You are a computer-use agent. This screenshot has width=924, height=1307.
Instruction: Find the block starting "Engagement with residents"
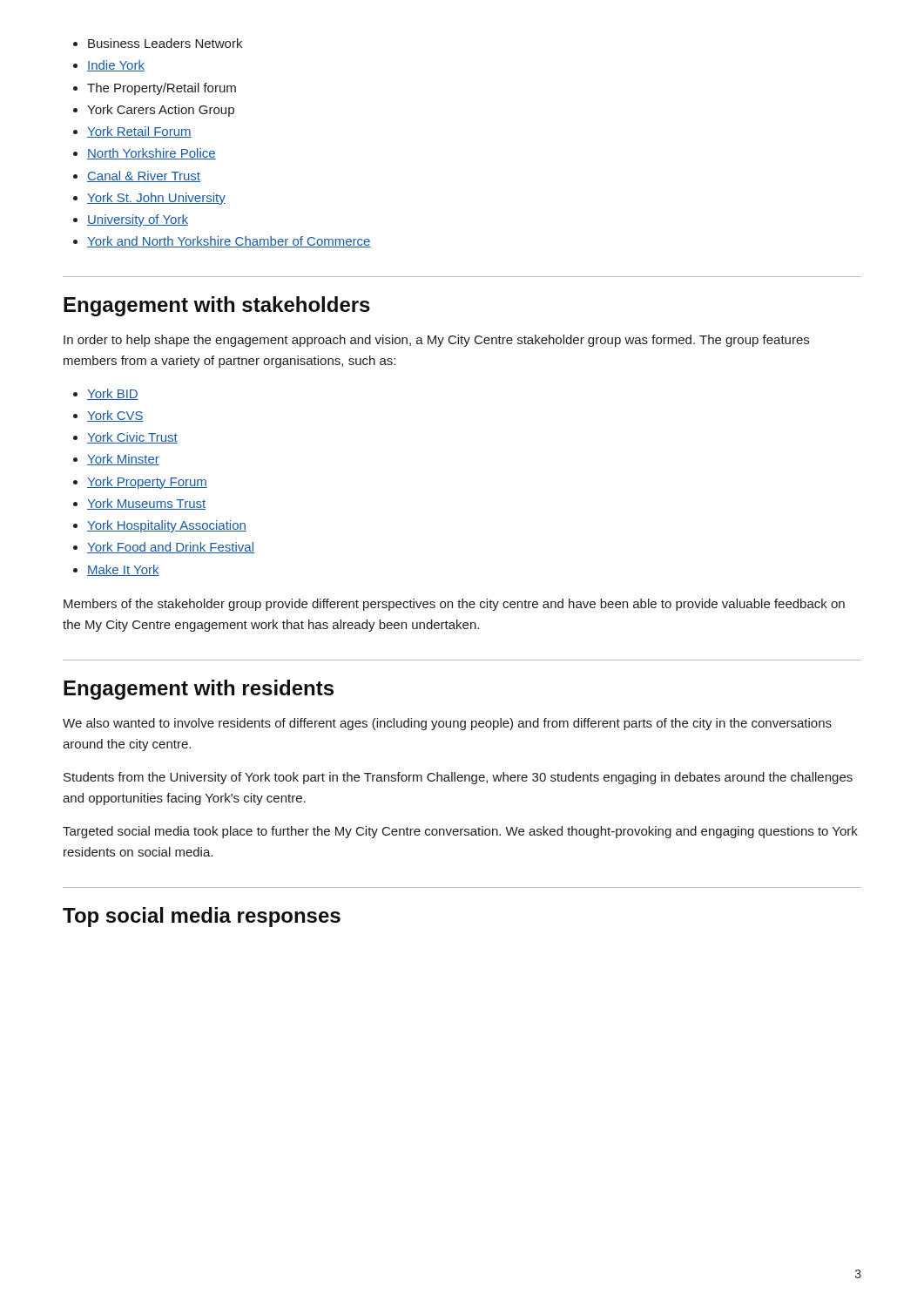[x=199, y=688]
